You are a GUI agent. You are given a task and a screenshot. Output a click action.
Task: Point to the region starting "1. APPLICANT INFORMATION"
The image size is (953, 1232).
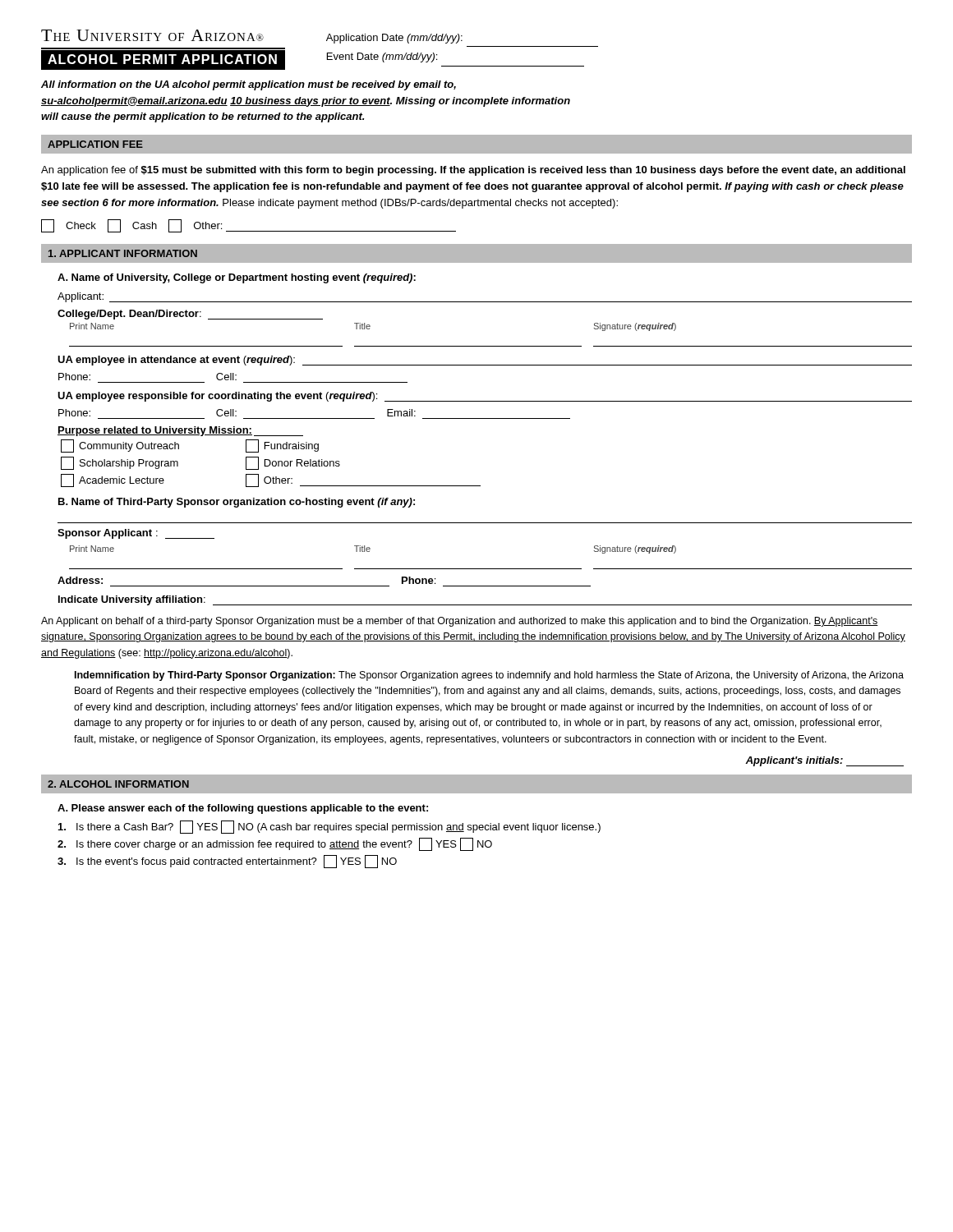coord(123,253)
